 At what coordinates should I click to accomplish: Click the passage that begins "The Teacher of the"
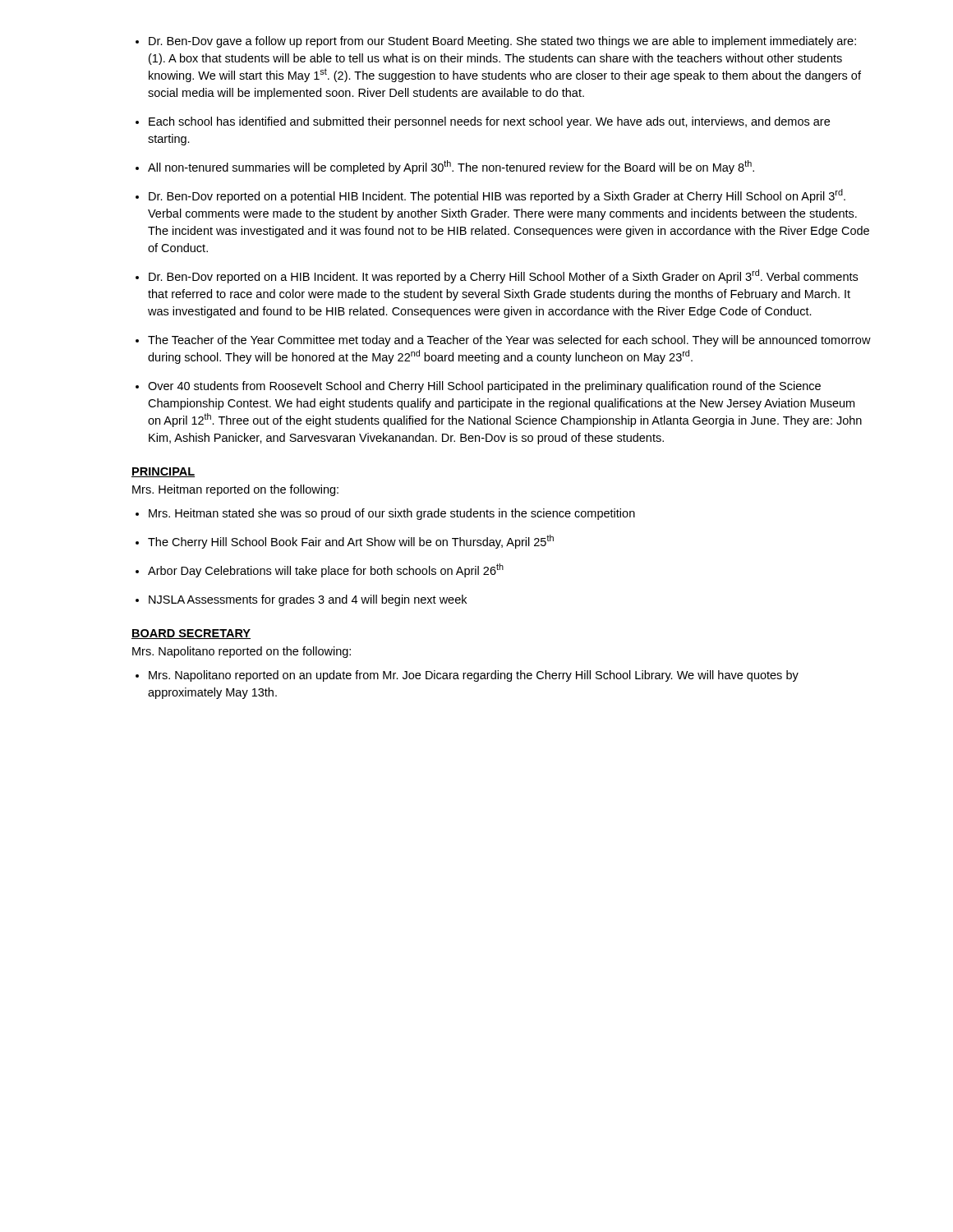509,349
